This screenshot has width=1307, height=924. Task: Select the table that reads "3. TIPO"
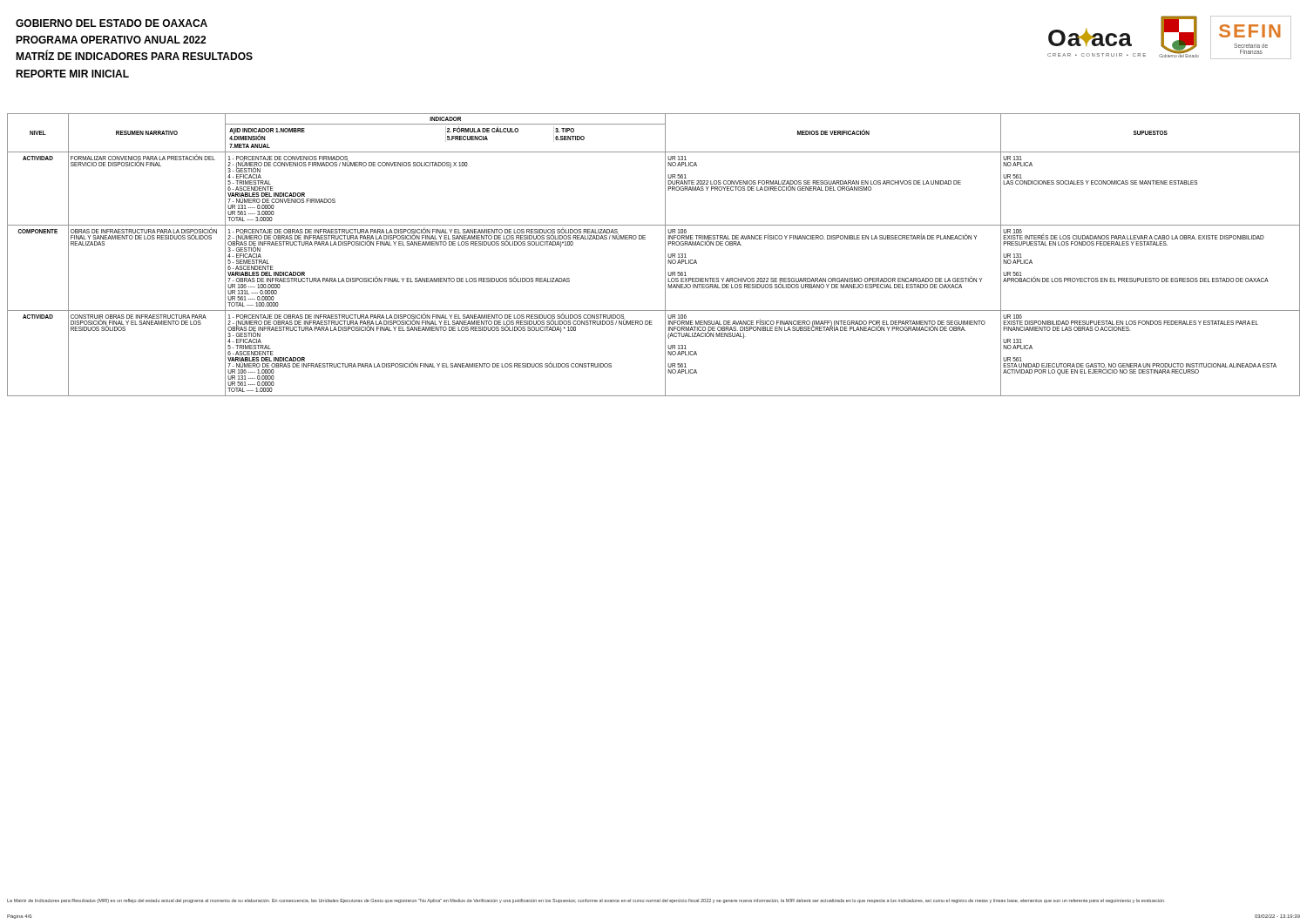pyautogui.click(x=654, y=255)
